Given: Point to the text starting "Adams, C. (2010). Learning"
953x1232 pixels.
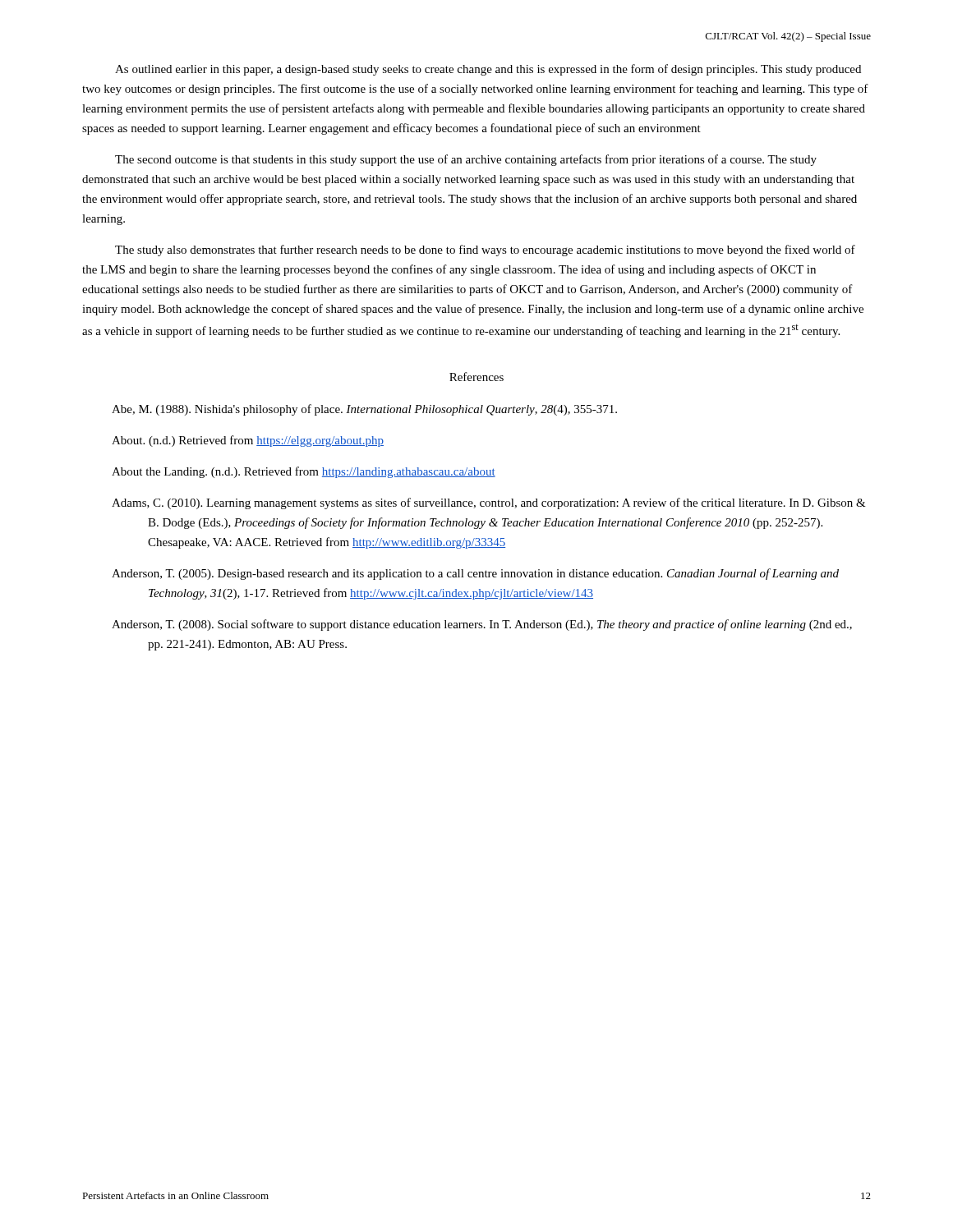Looking at the screenshot, I should (x=489, y=522).
